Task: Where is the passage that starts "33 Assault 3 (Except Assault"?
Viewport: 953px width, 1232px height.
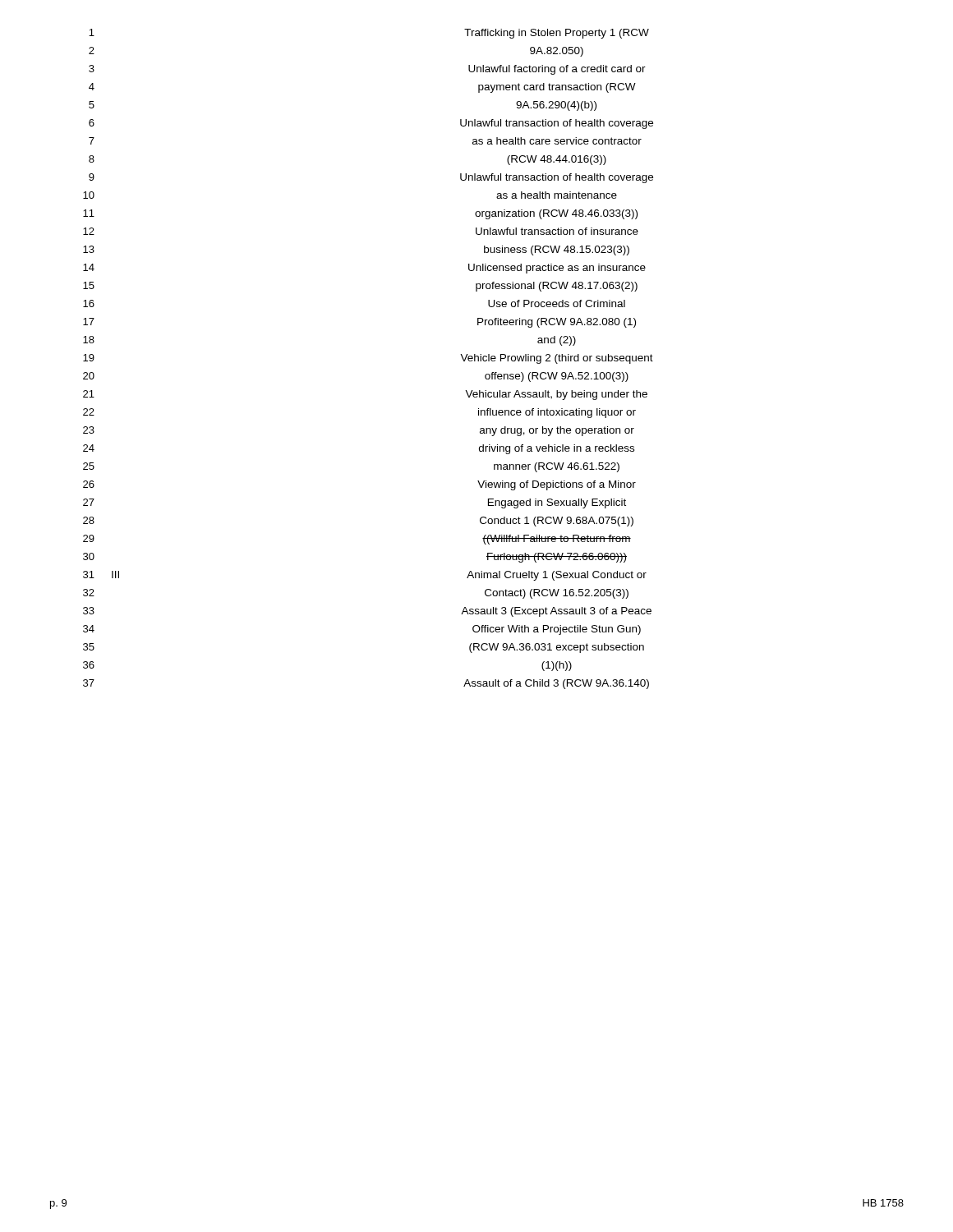Action: click(x=476, y=611)
